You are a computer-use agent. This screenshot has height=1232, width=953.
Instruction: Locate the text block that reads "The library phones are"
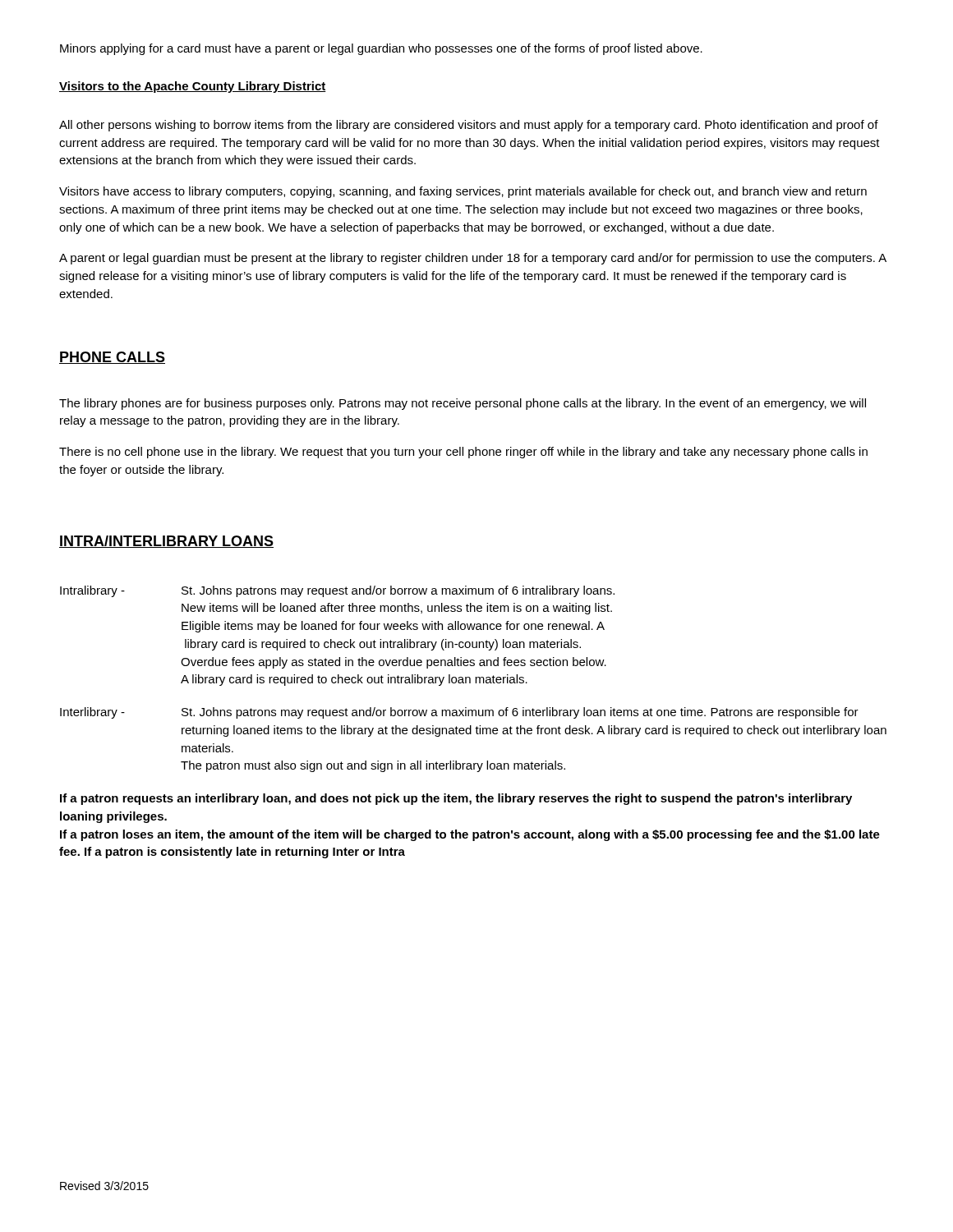pyautogui.click(x=473, y=412)
